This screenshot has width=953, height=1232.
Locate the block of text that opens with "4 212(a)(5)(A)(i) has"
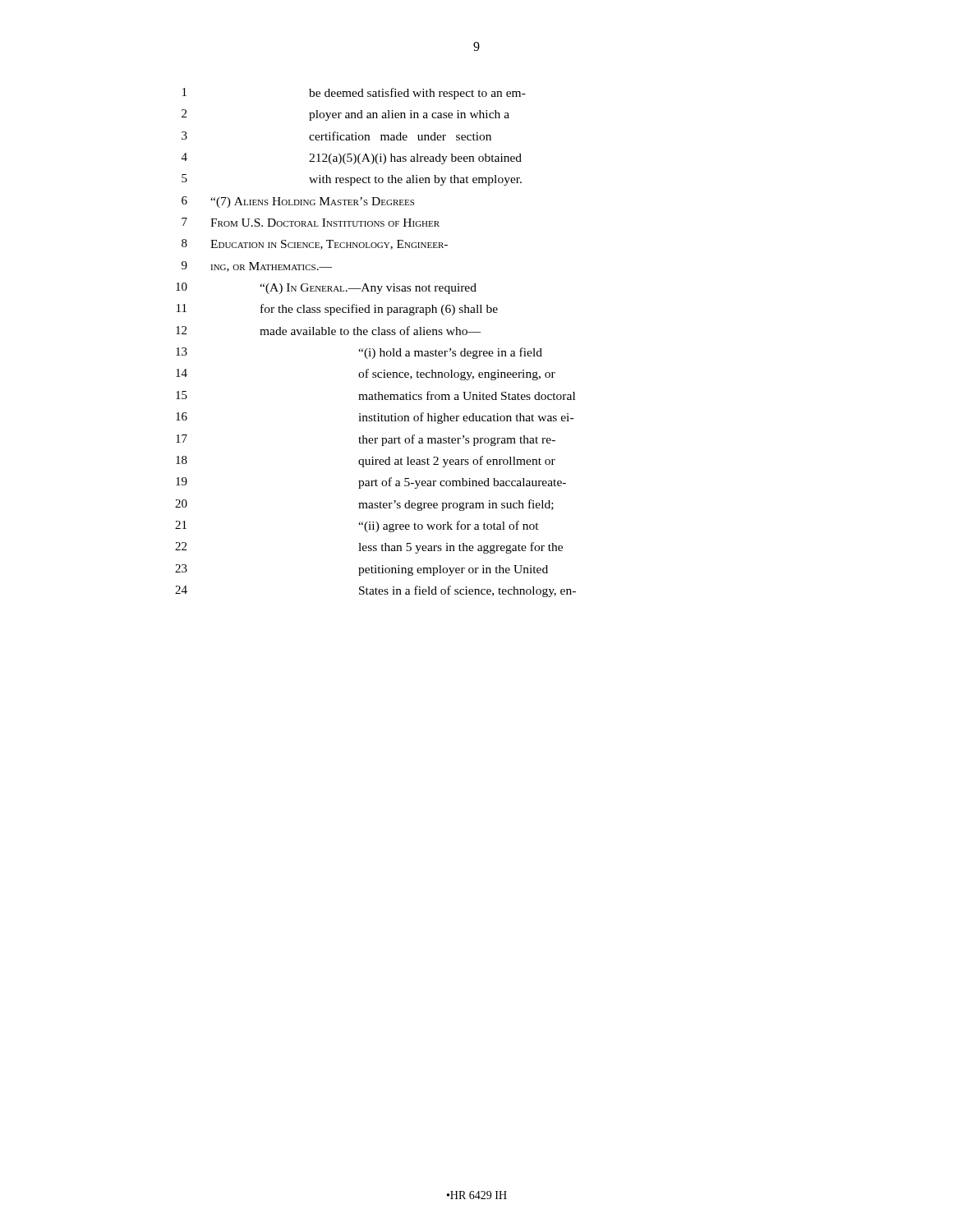coord(501,158)
